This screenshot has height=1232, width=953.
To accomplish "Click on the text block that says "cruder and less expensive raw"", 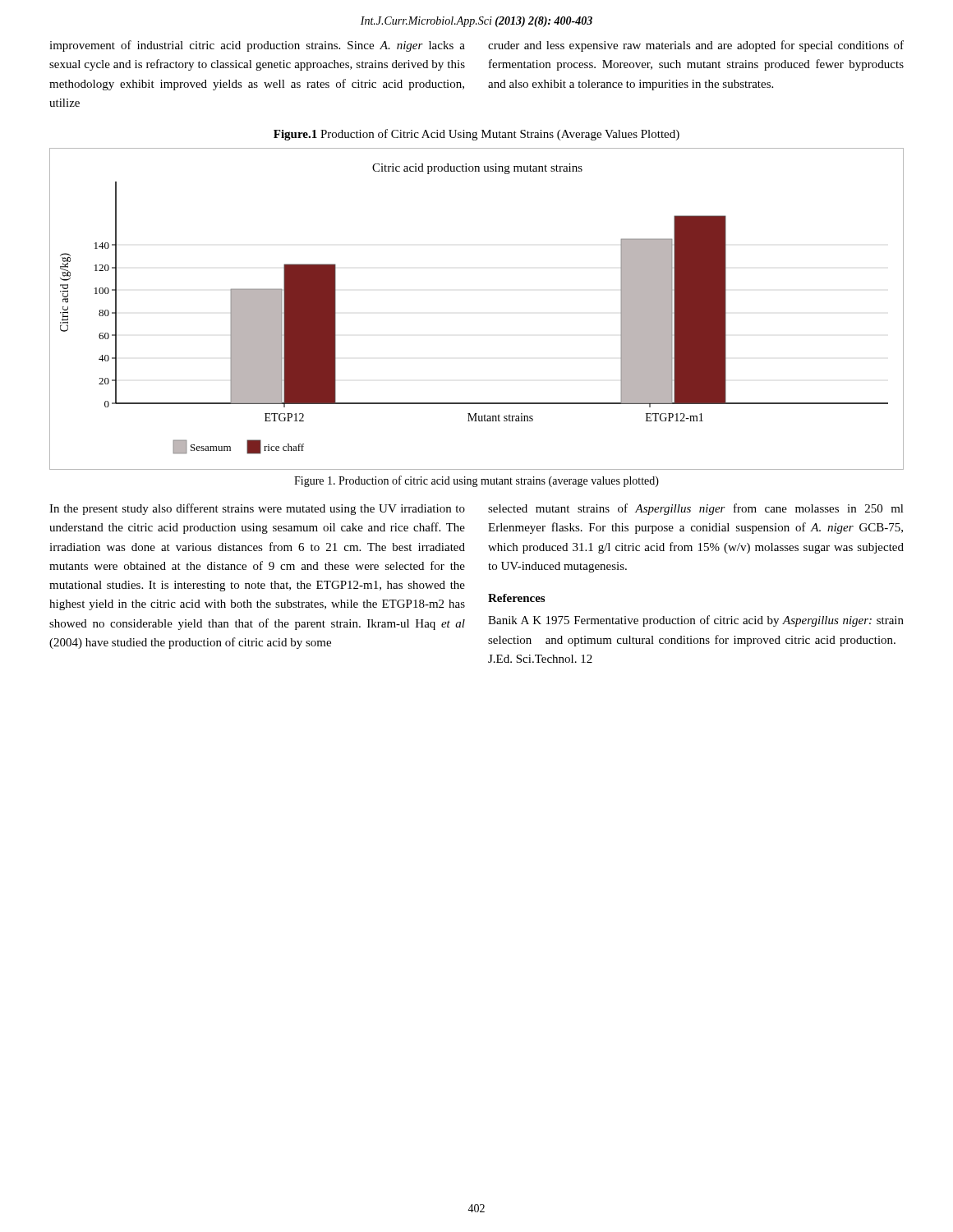I will point(696,64).
